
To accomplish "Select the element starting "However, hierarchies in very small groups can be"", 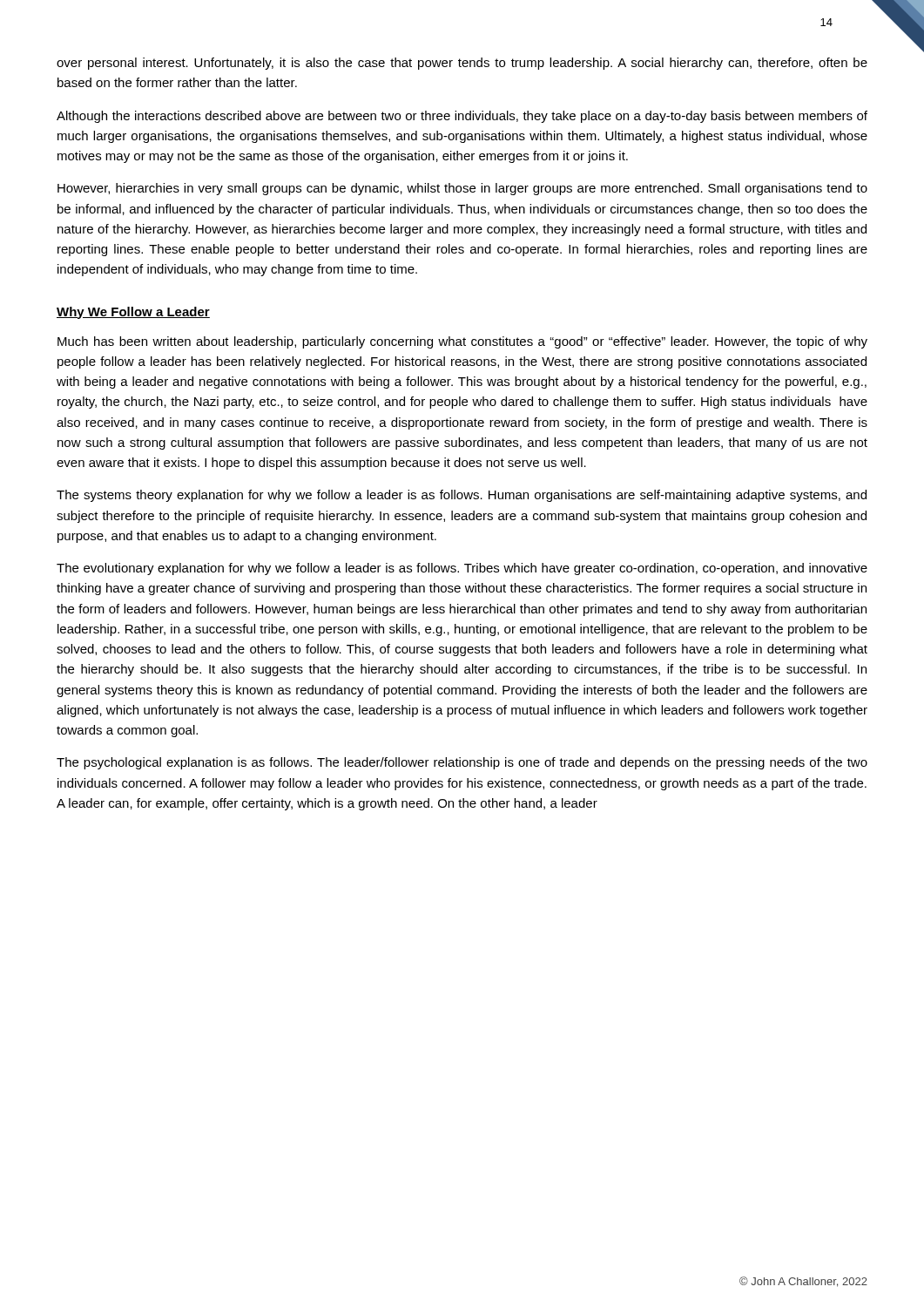I will pyautogui.click(x=462, y=229).
